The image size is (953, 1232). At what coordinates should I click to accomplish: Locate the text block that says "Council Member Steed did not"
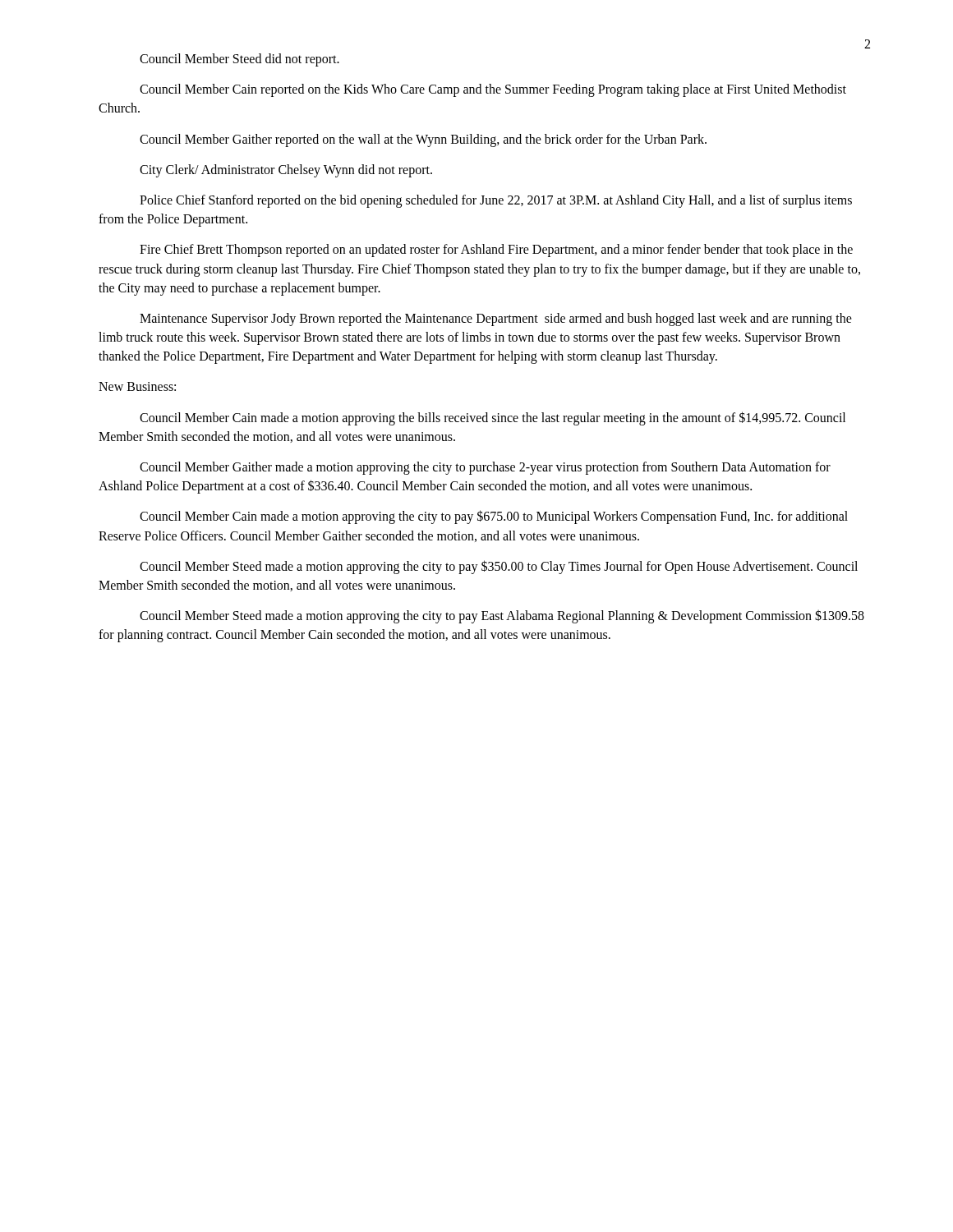[240, 59]
